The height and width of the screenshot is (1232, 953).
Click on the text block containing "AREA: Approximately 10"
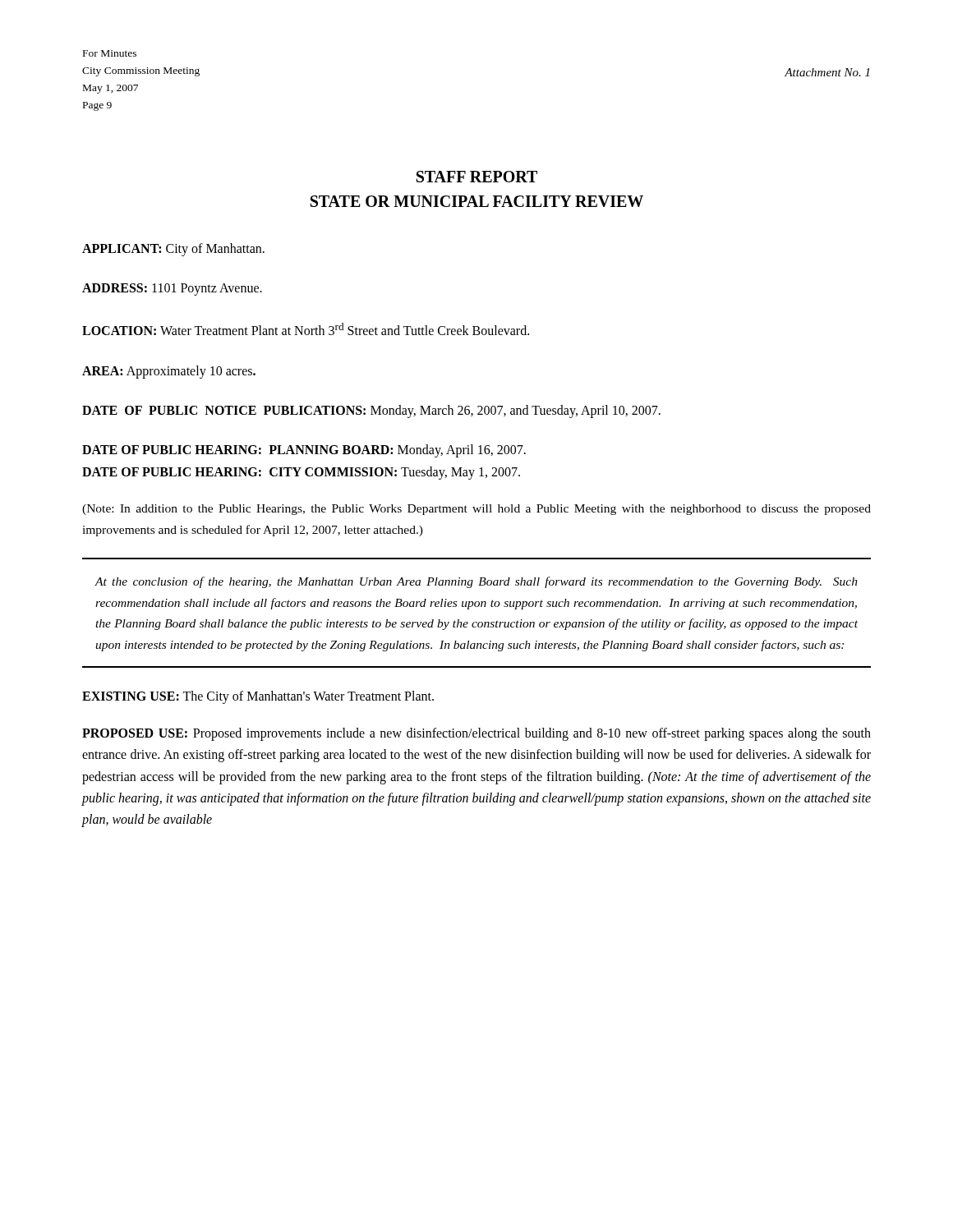tap(169, 370)
